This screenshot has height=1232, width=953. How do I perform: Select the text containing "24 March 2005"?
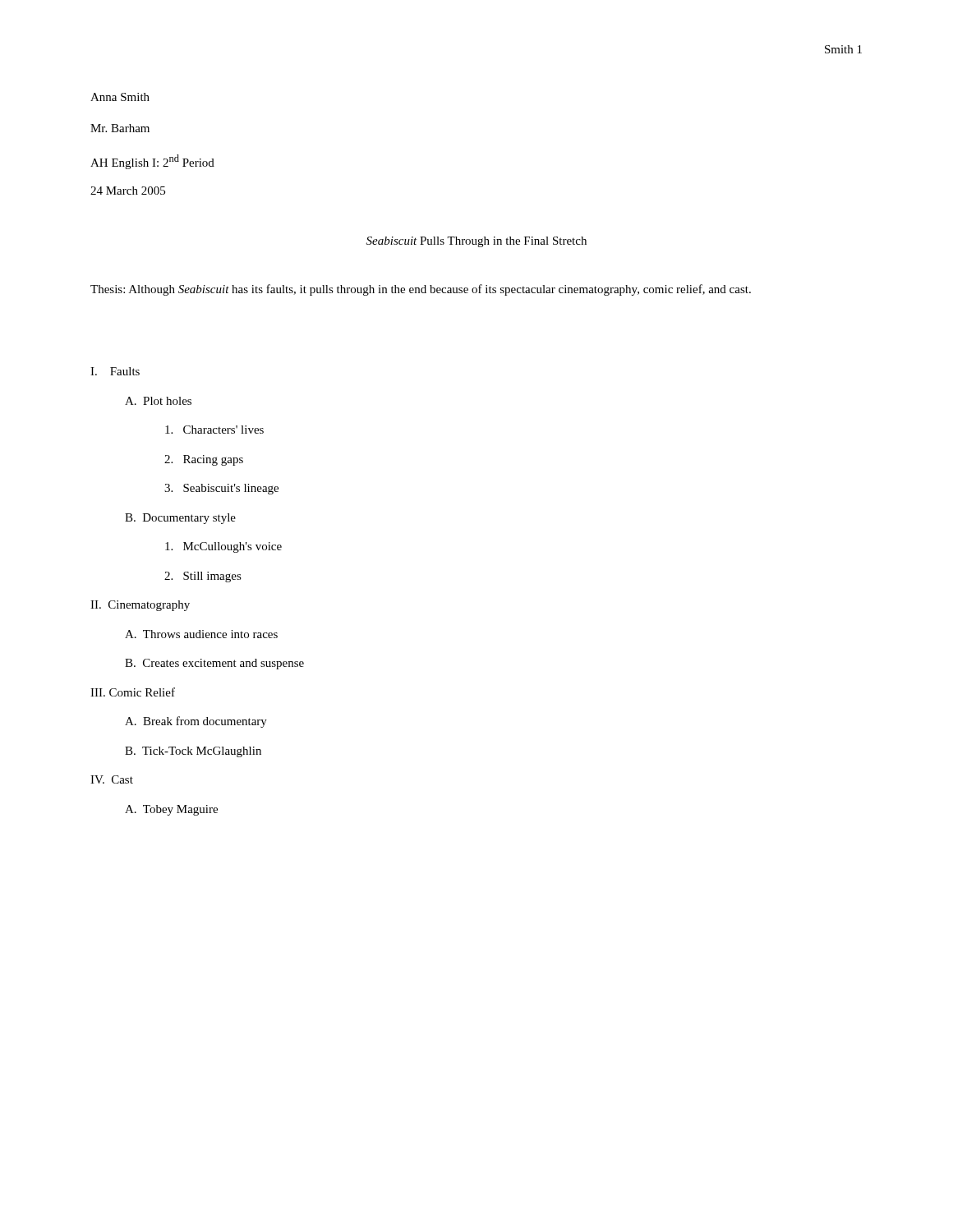click(128, 191)
